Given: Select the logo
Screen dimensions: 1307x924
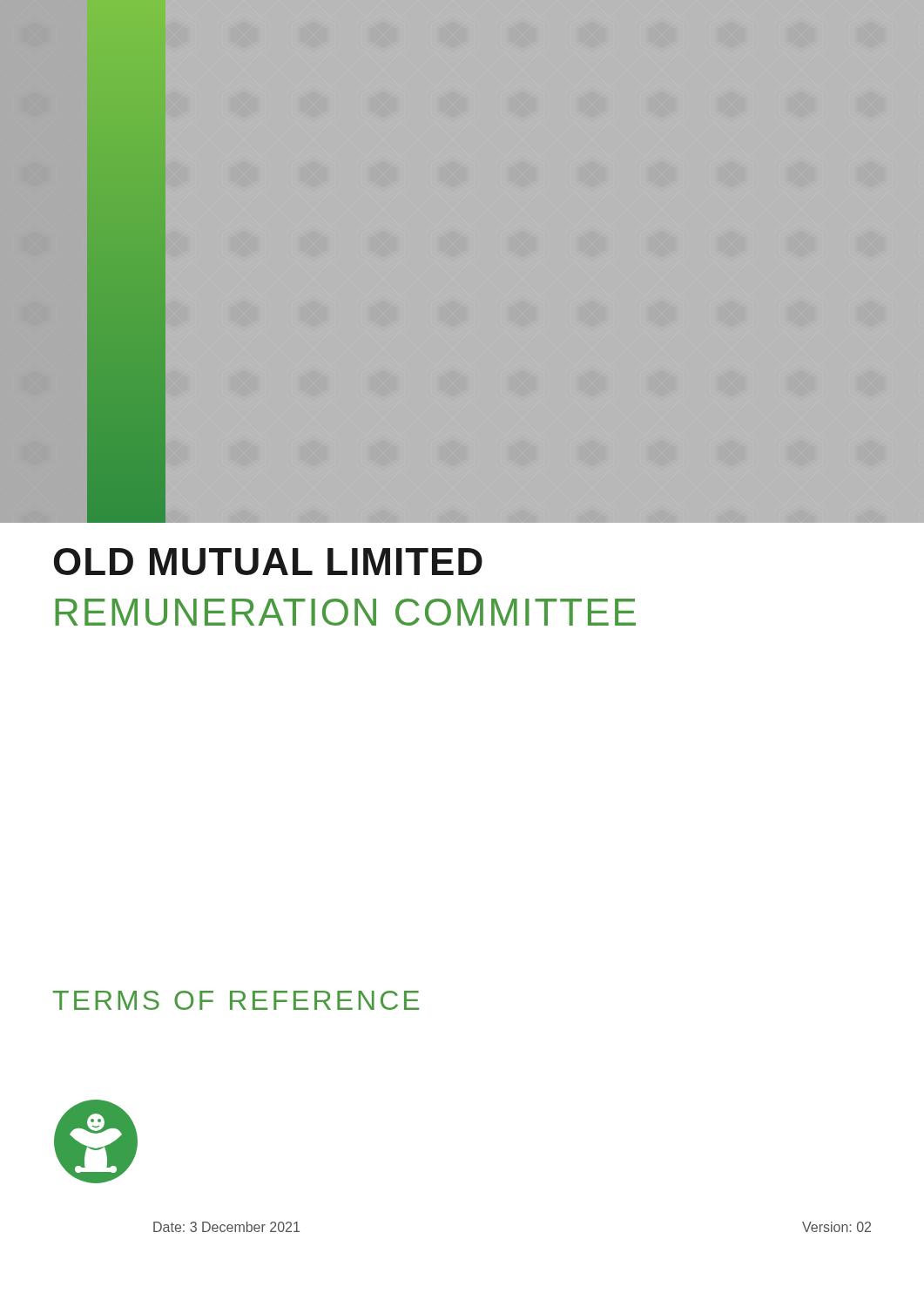Looking at the screenshot, I should pyautogui.click(x=96, y=1141).
